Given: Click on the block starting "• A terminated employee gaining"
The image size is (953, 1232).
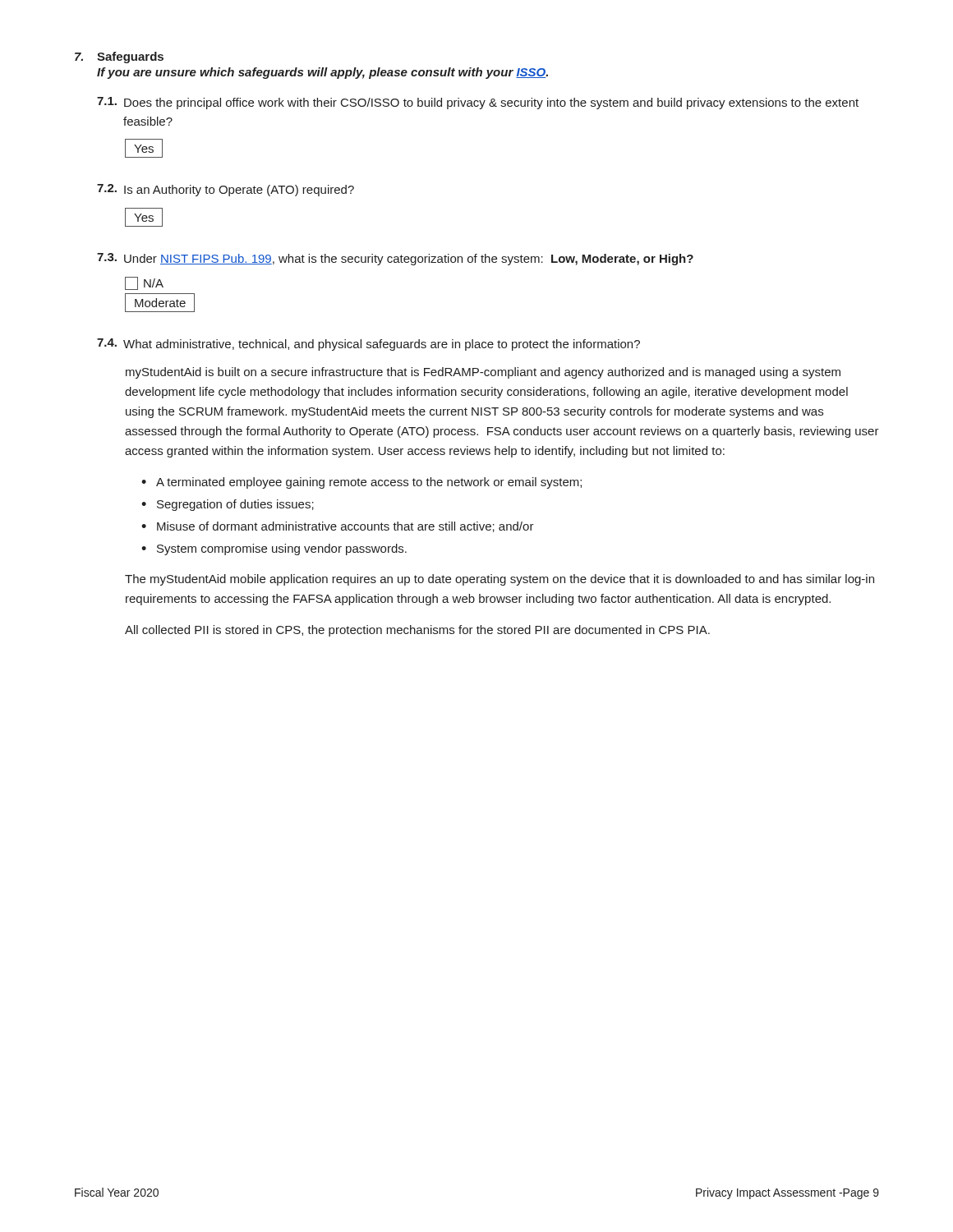Looking at the screenshot, I should click(x=362, y=482).
